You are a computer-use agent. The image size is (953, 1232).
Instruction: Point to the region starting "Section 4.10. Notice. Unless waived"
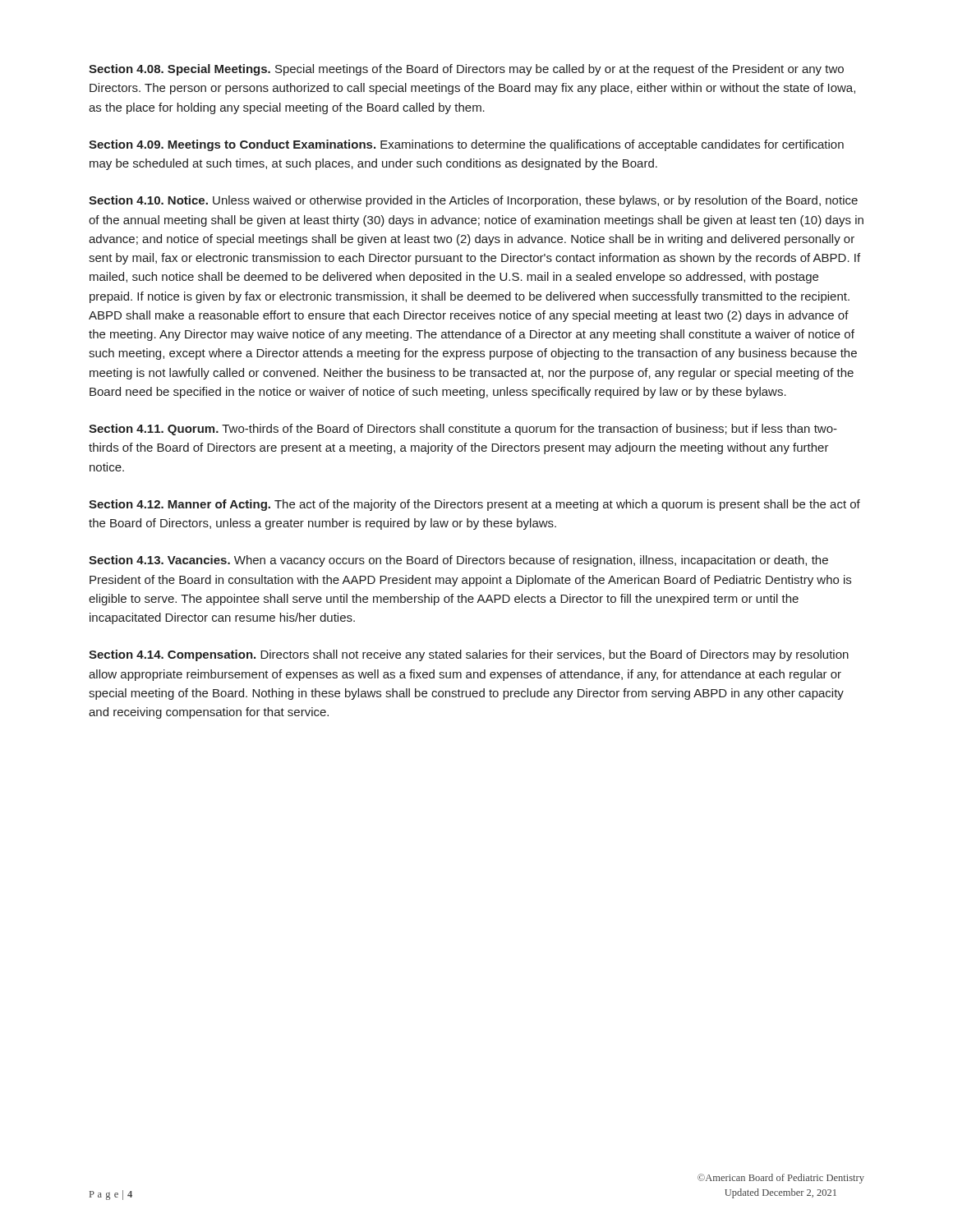pyautogui.click(x=476, y=296)
